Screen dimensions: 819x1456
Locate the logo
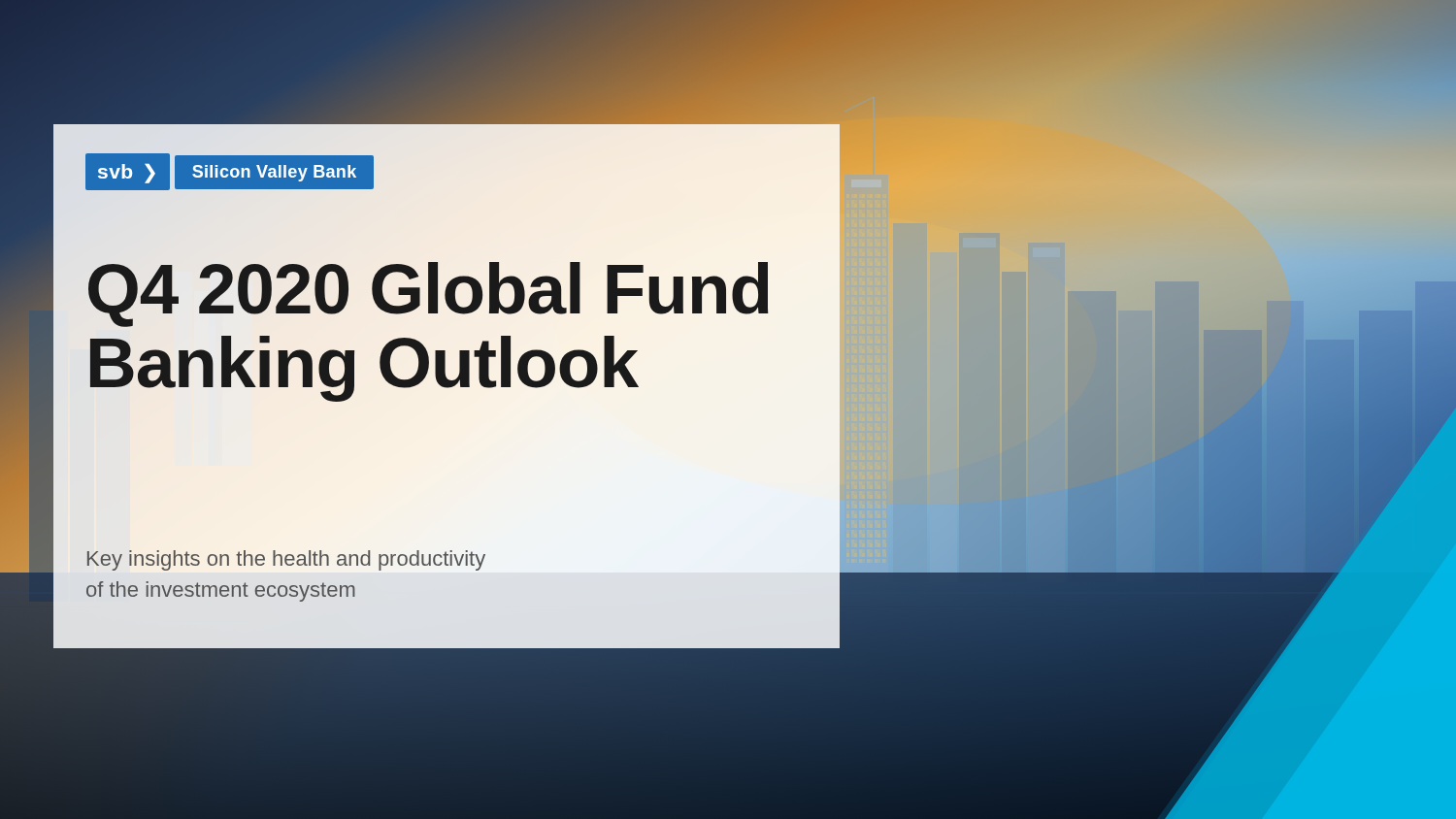(x=230, y=172)
